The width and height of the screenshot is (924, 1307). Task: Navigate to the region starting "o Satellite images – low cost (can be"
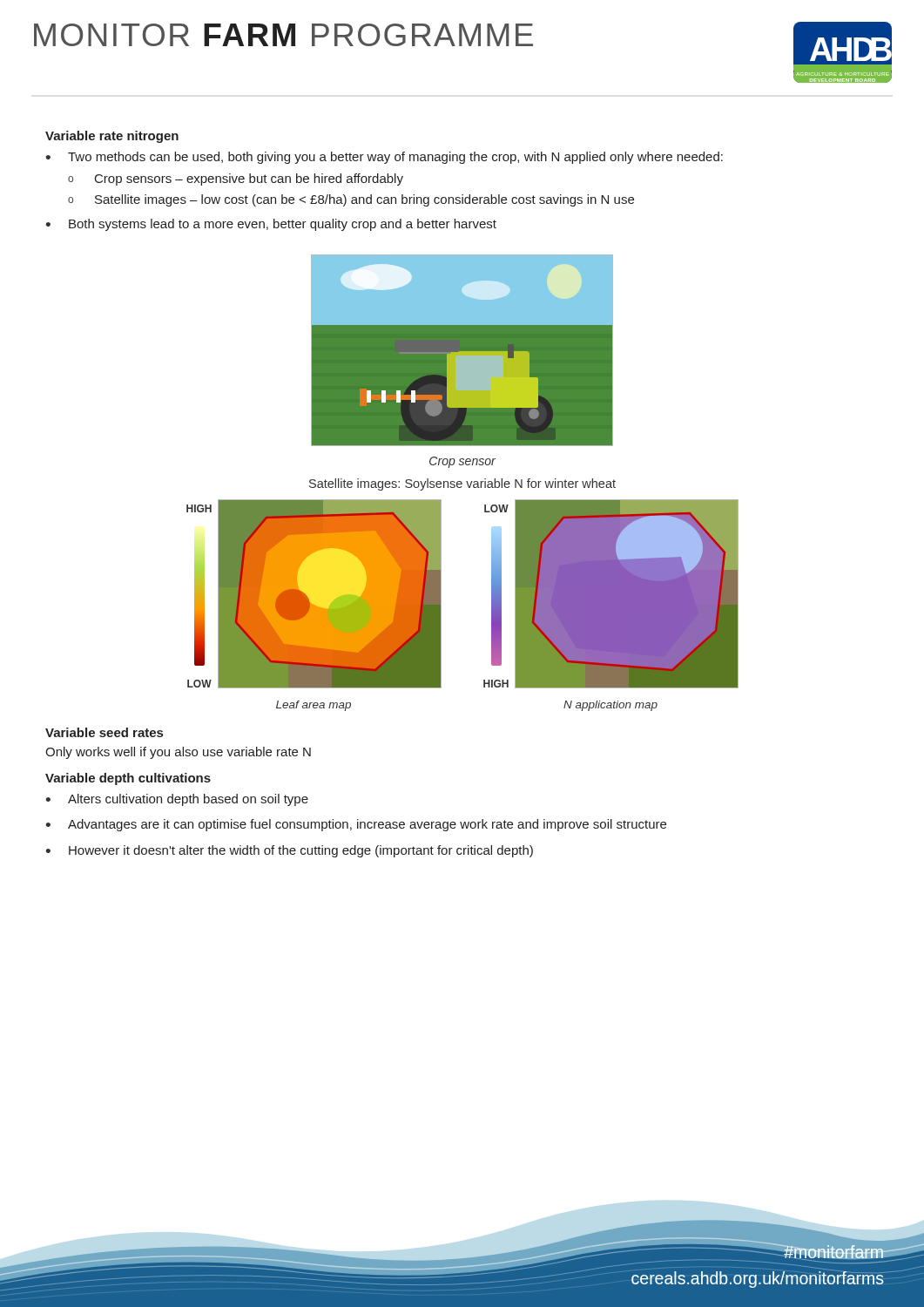[351, 199]
